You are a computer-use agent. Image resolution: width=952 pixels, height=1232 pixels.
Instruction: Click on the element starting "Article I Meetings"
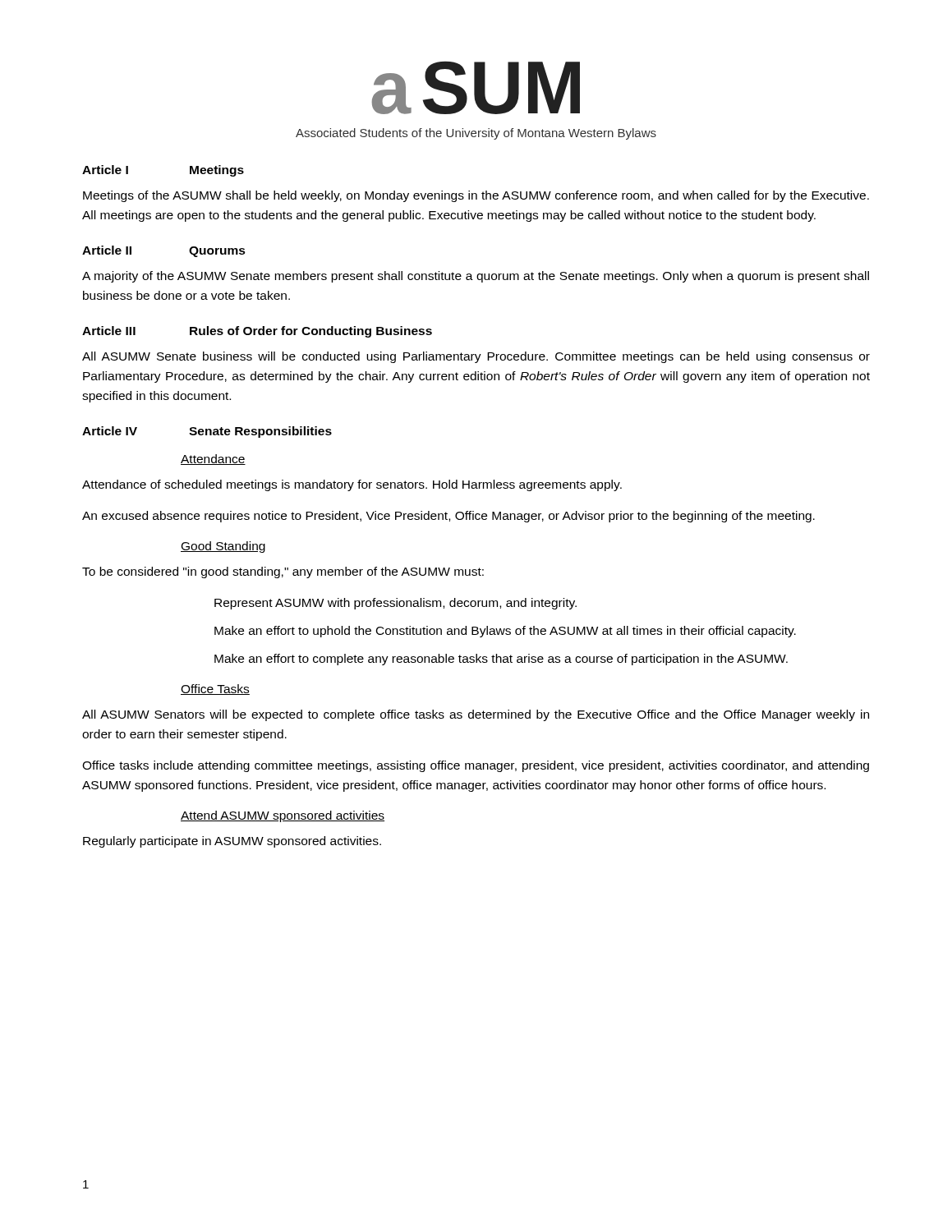(106, 170)
